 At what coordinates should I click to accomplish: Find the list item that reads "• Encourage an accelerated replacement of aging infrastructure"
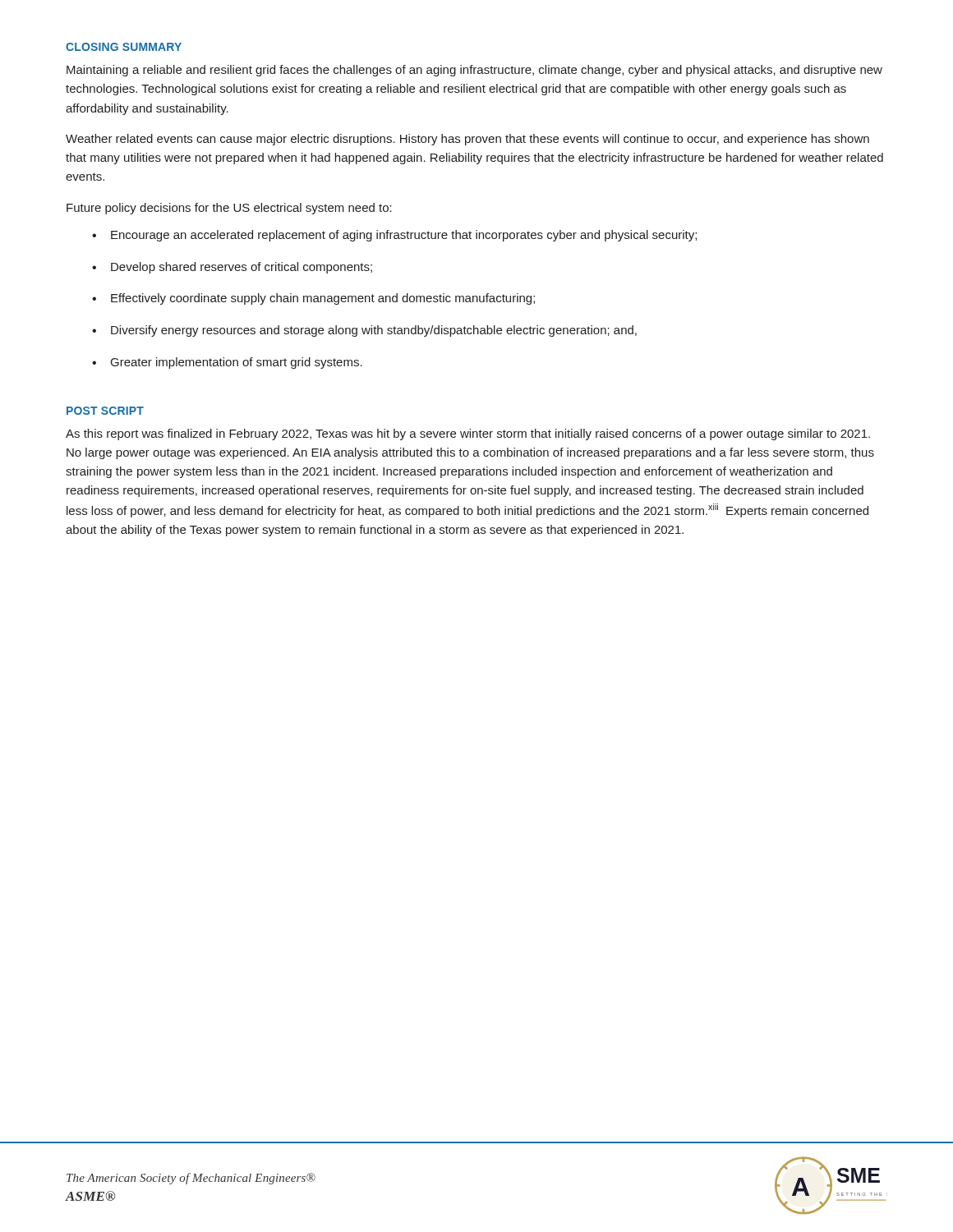490,235
